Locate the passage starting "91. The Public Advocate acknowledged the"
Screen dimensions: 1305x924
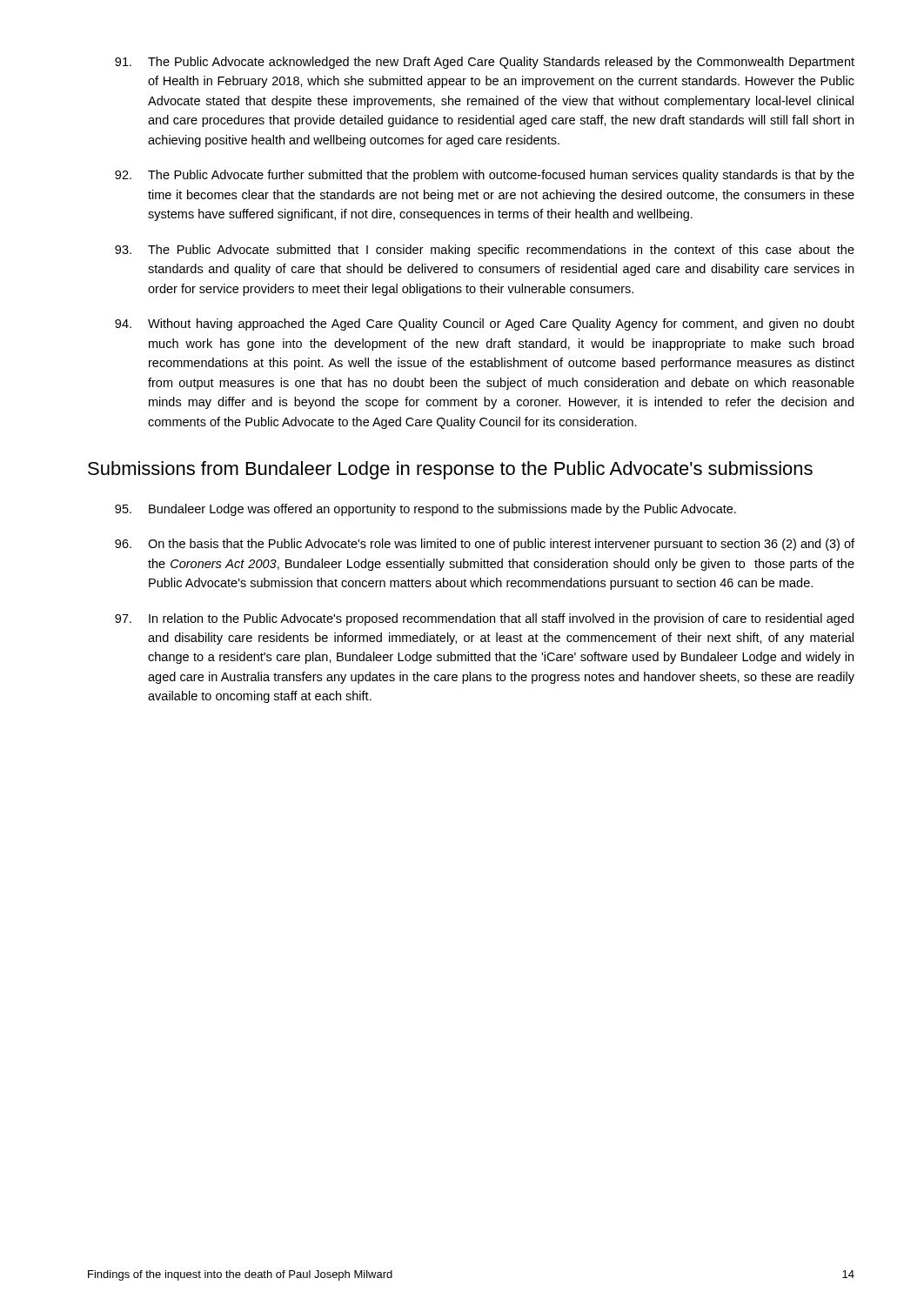click(x=471, y=101)
